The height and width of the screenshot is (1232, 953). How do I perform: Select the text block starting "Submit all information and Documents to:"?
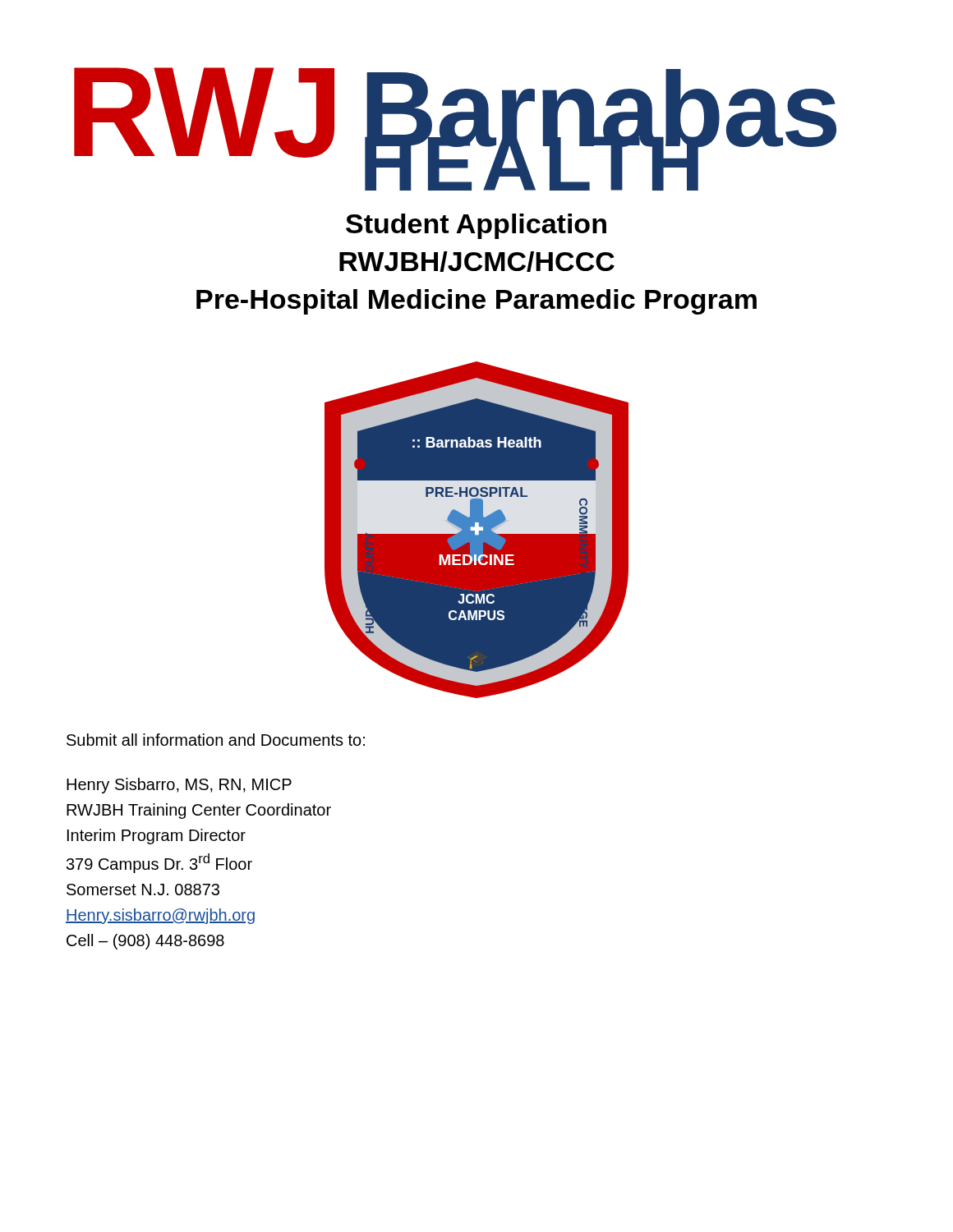[x=216, y=740]
